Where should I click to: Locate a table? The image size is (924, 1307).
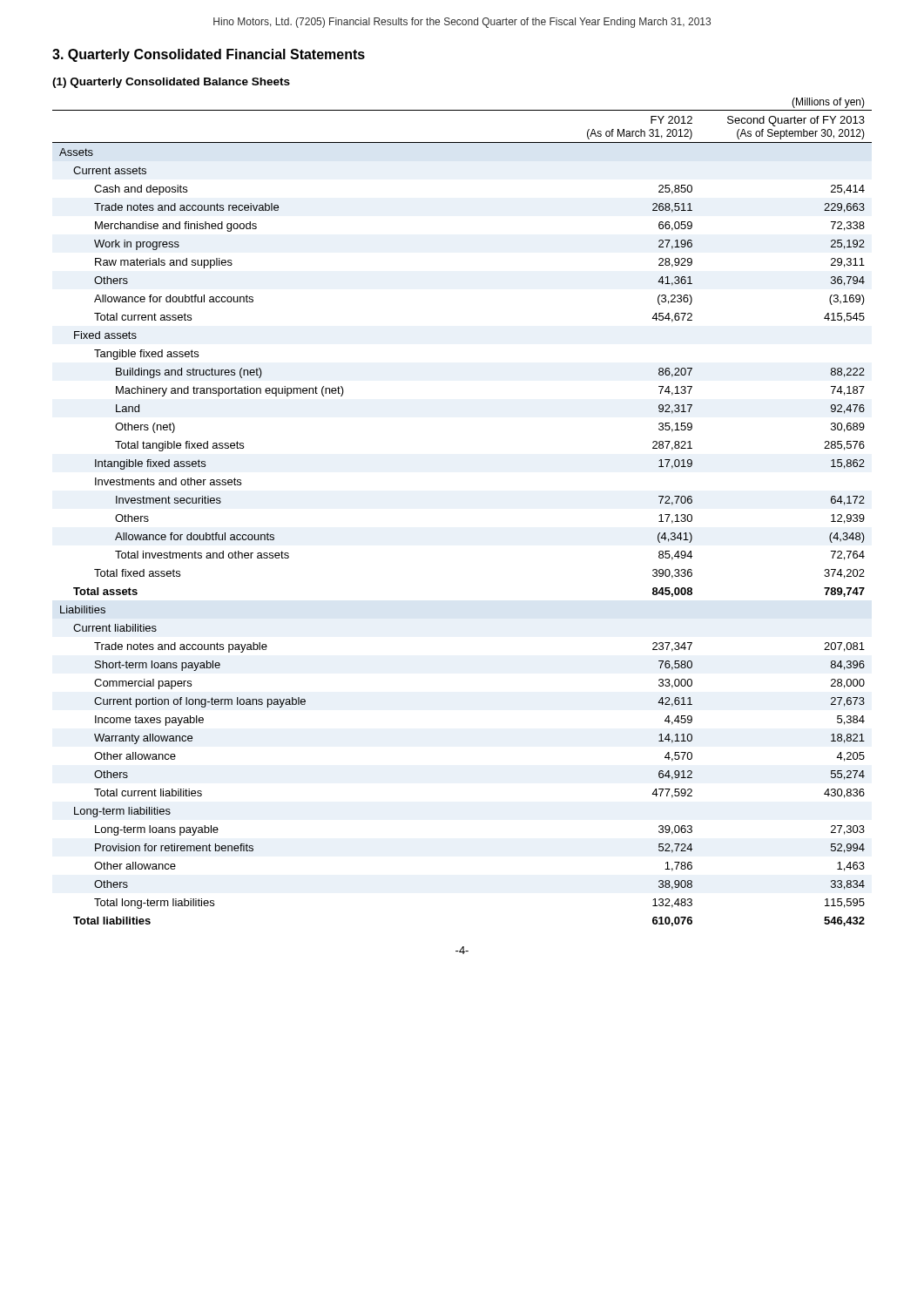pyautogui.click(x=462, y=511)
